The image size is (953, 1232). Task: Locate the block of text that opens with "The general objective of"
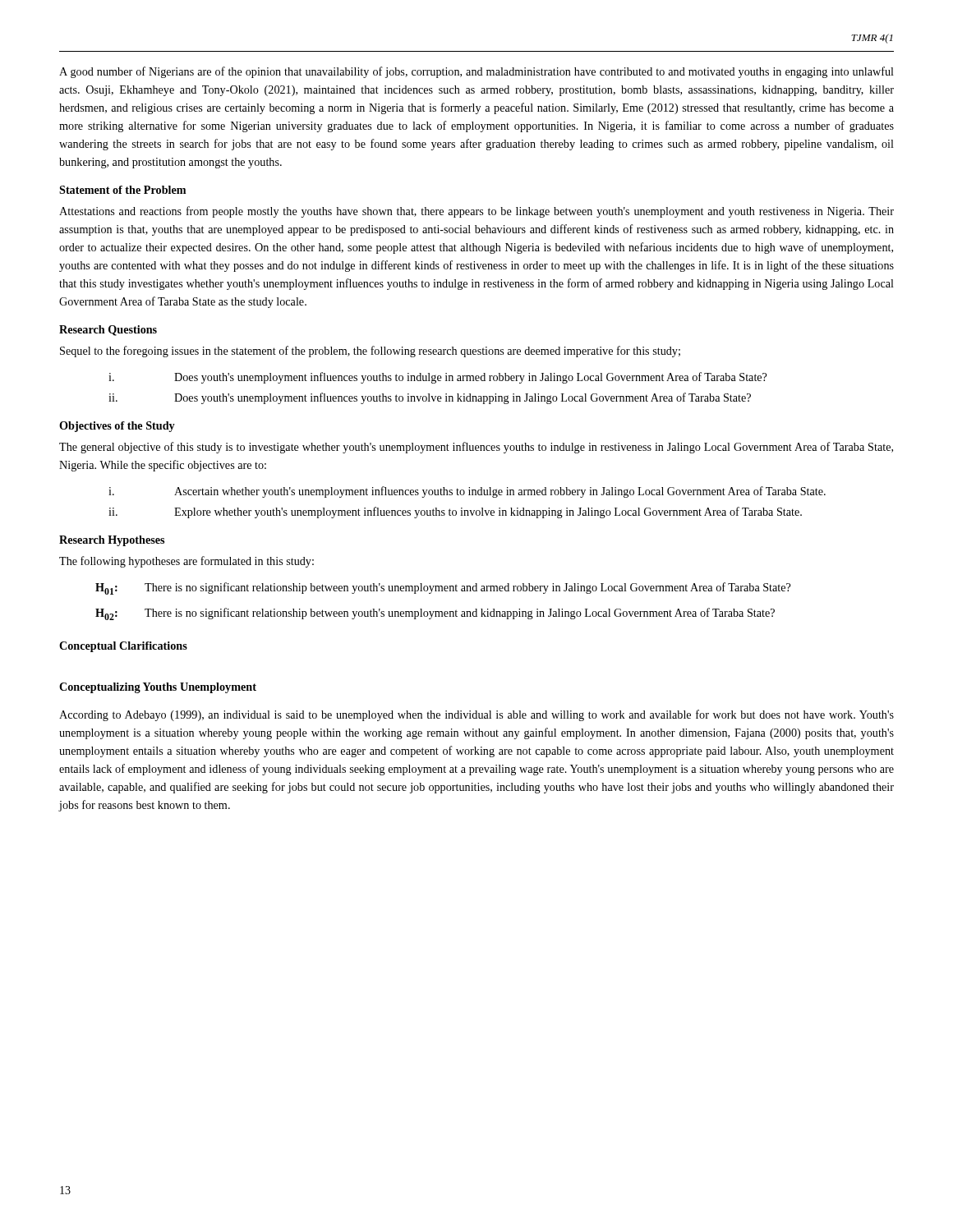click(x=476, y=456)
